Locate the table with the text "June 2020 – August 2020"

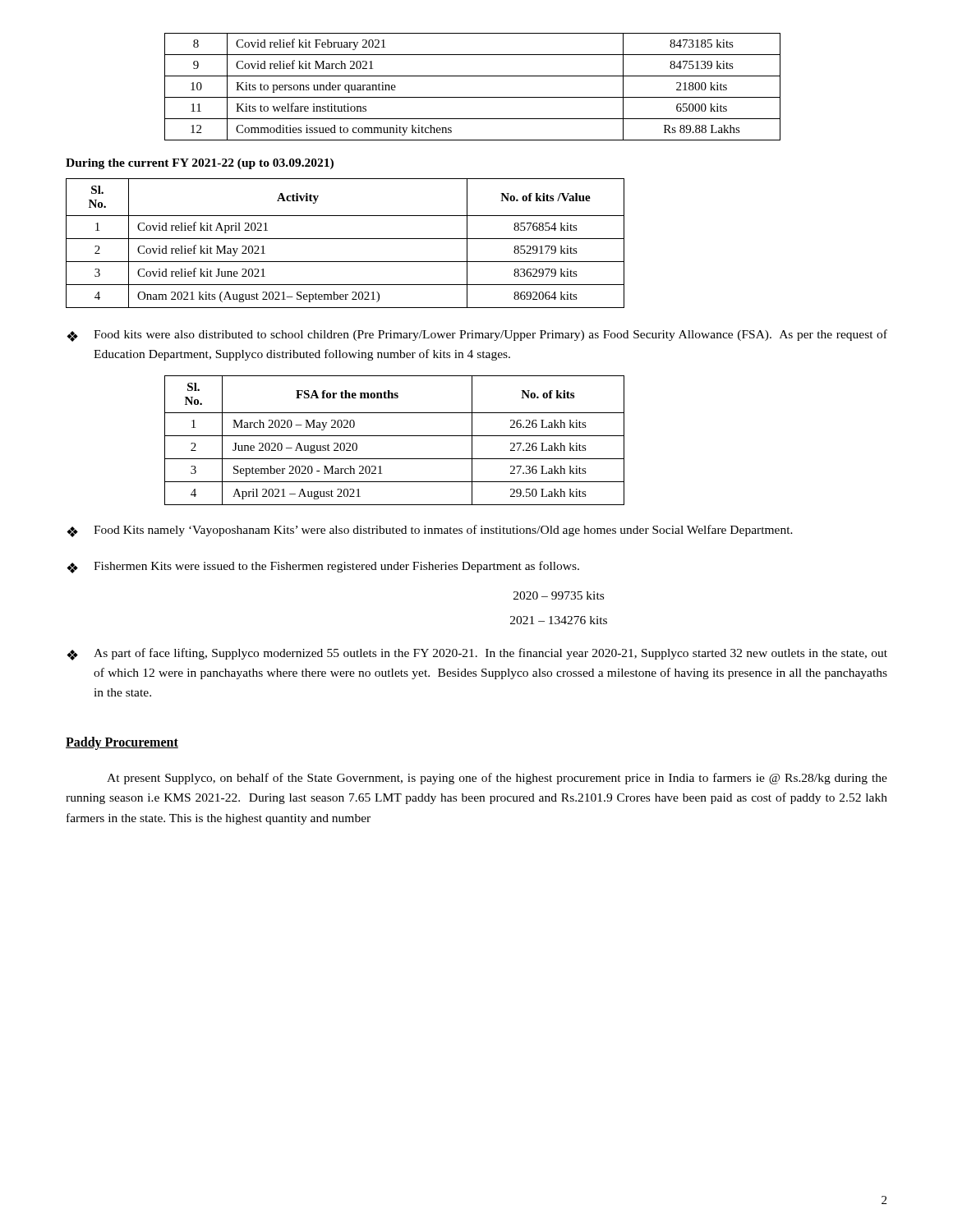526,440
